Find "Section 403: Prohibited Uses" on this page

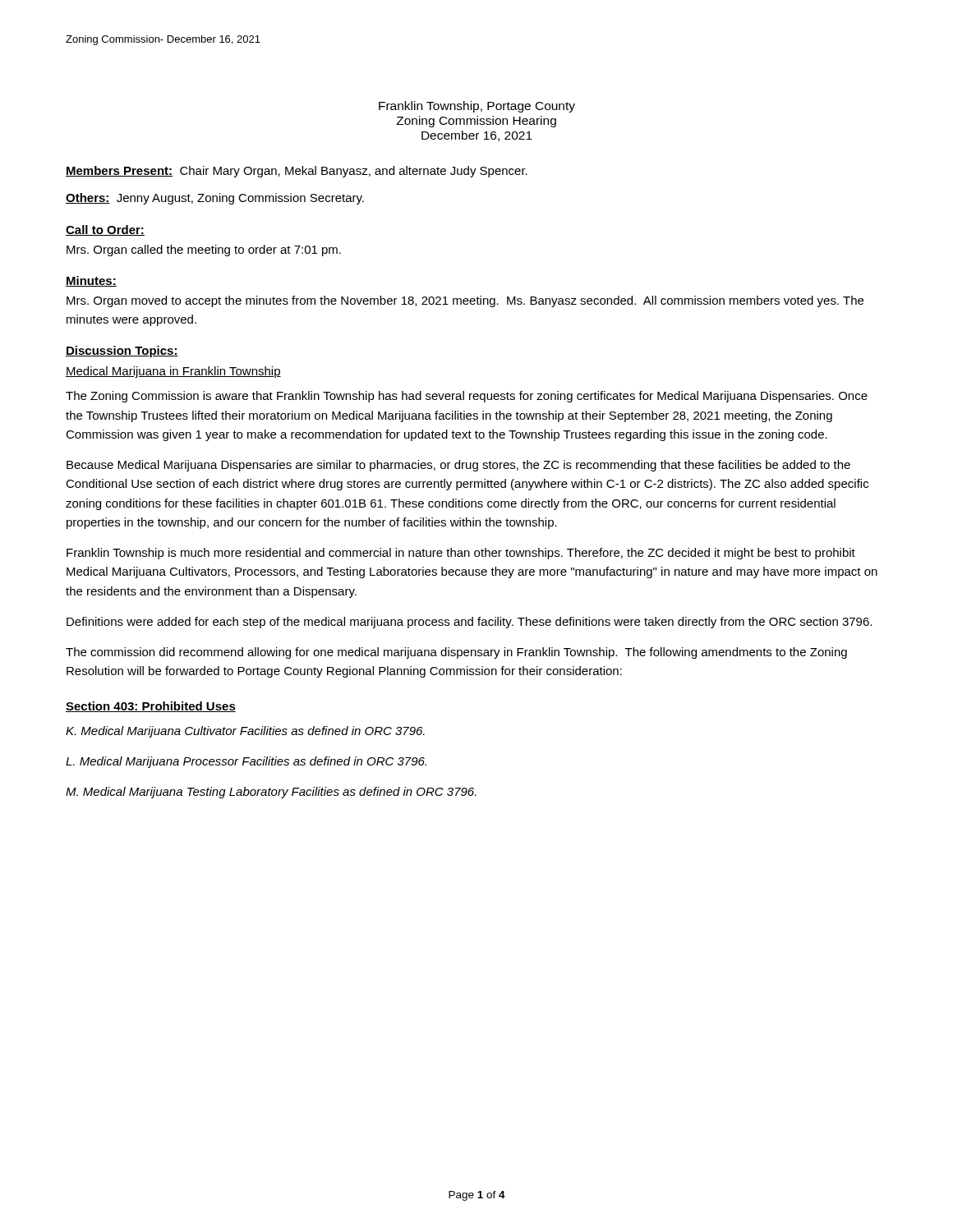pyautogui.click(x=151, y=706)
